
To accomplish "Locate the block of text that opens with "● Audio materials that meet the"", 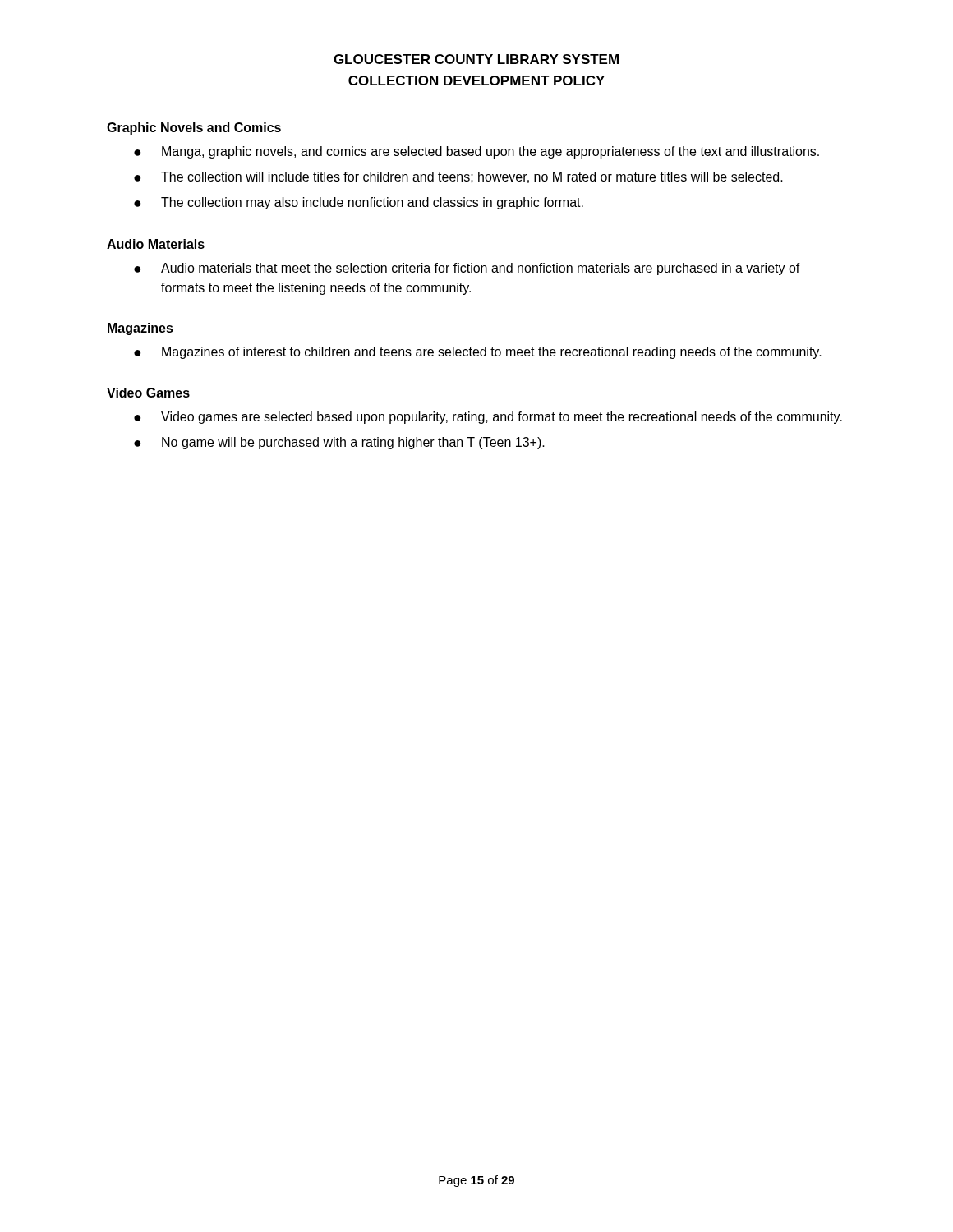I will (x=490, y=278).
